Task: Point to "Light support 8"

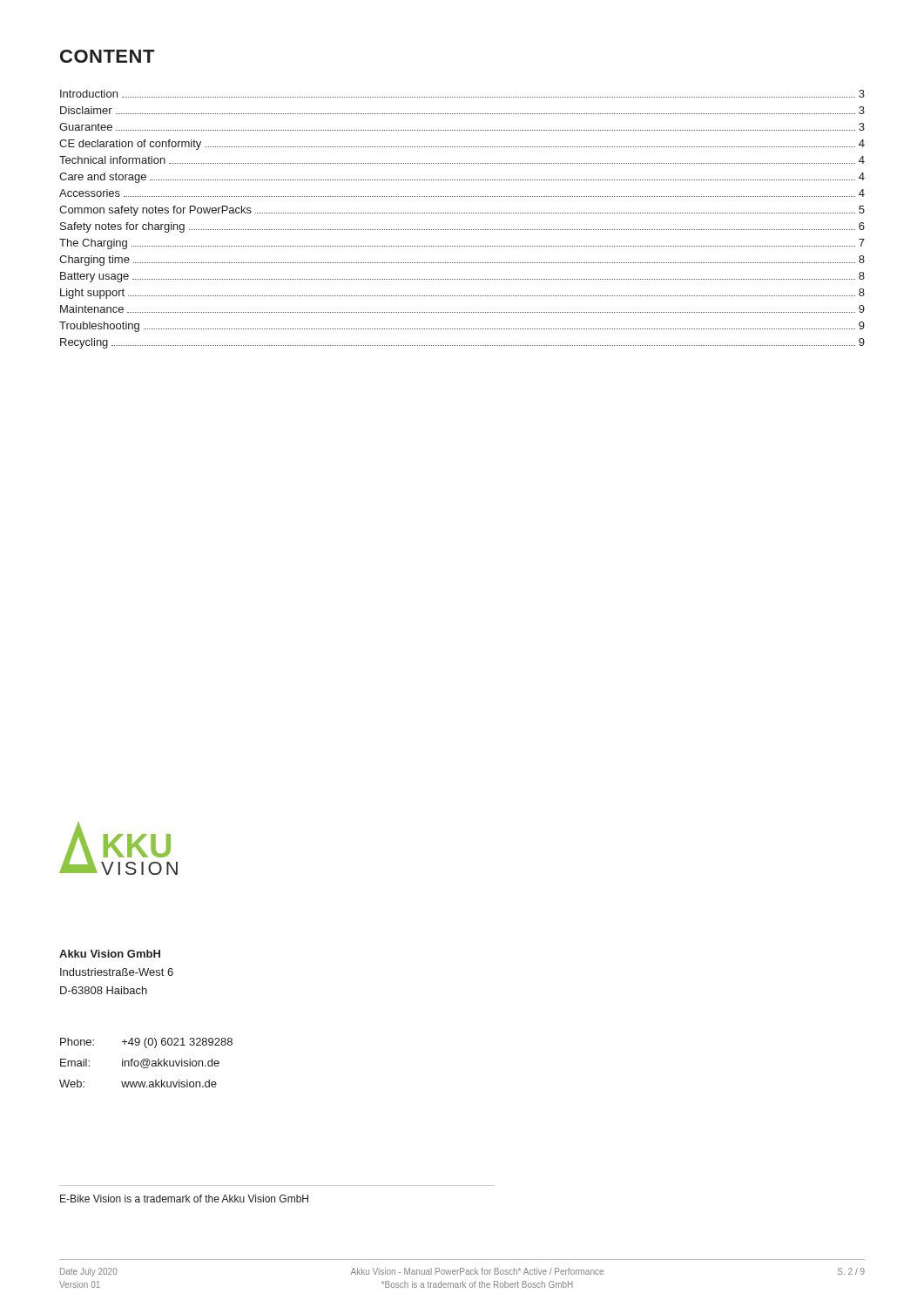Action: tap(462, 292)
